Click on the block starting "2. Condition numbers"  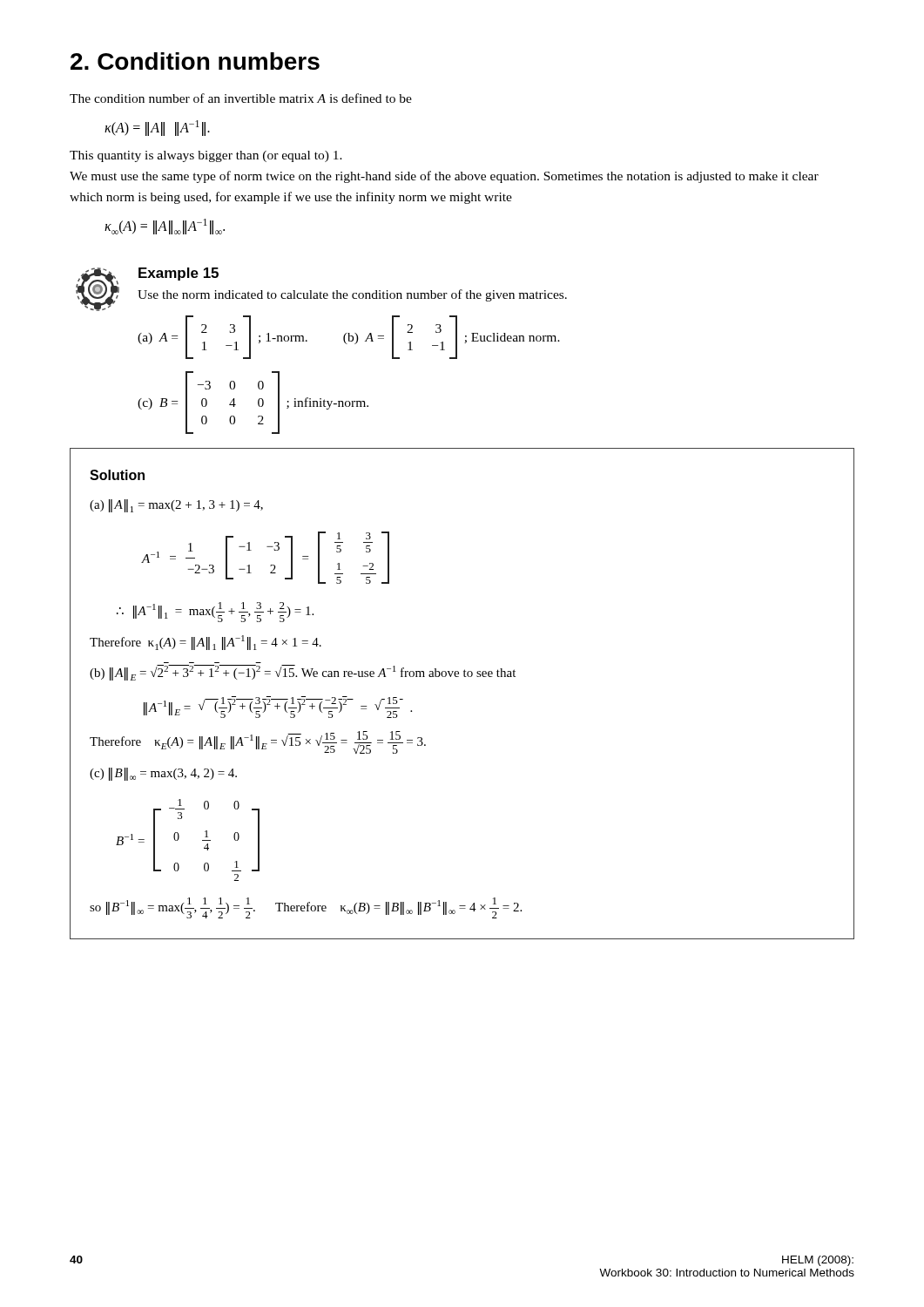pos(195,61)
